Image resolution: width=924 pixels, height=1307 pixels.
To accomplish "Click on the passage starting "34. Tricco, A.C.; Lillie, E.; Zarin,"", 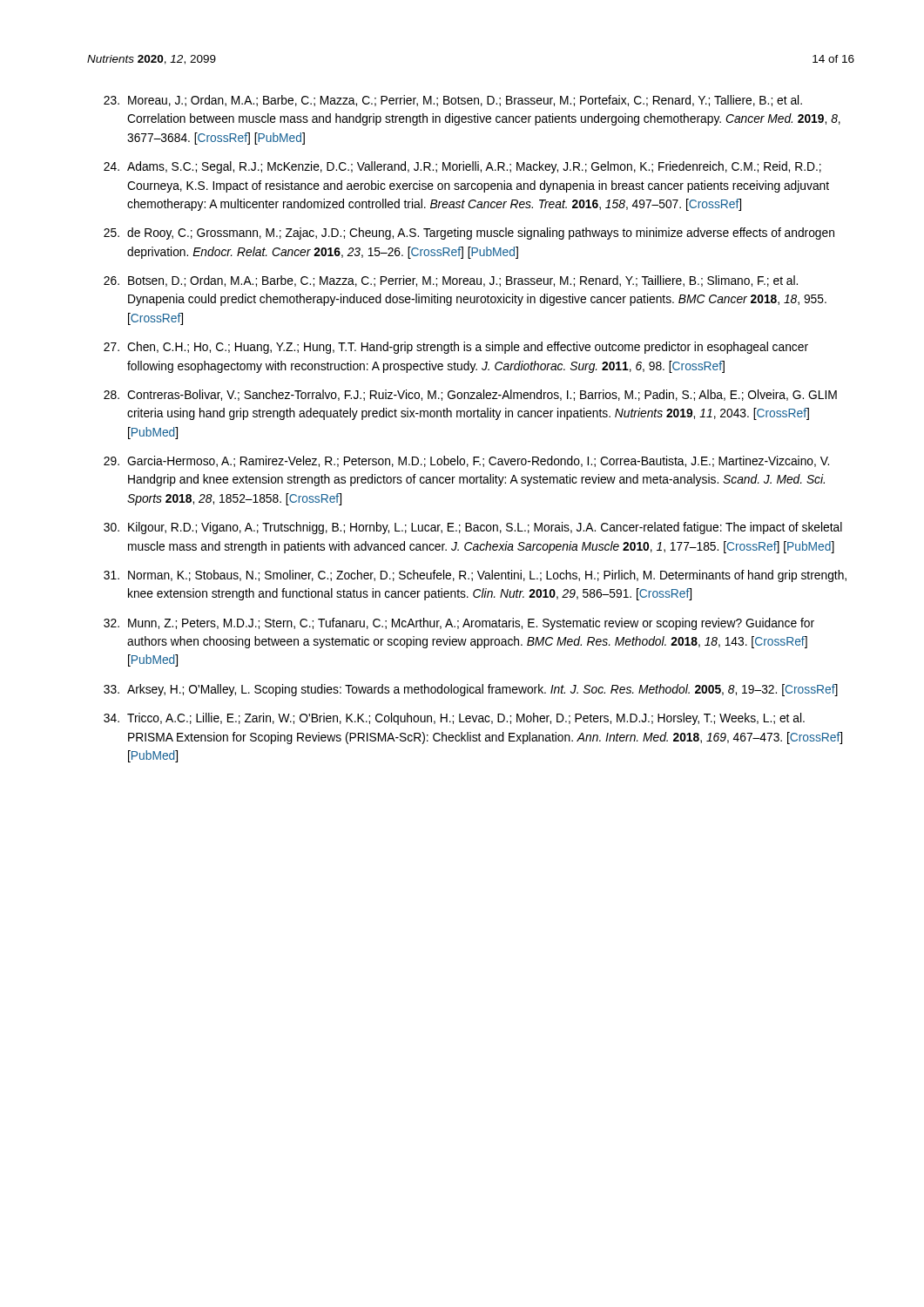I will coord(471,737).
